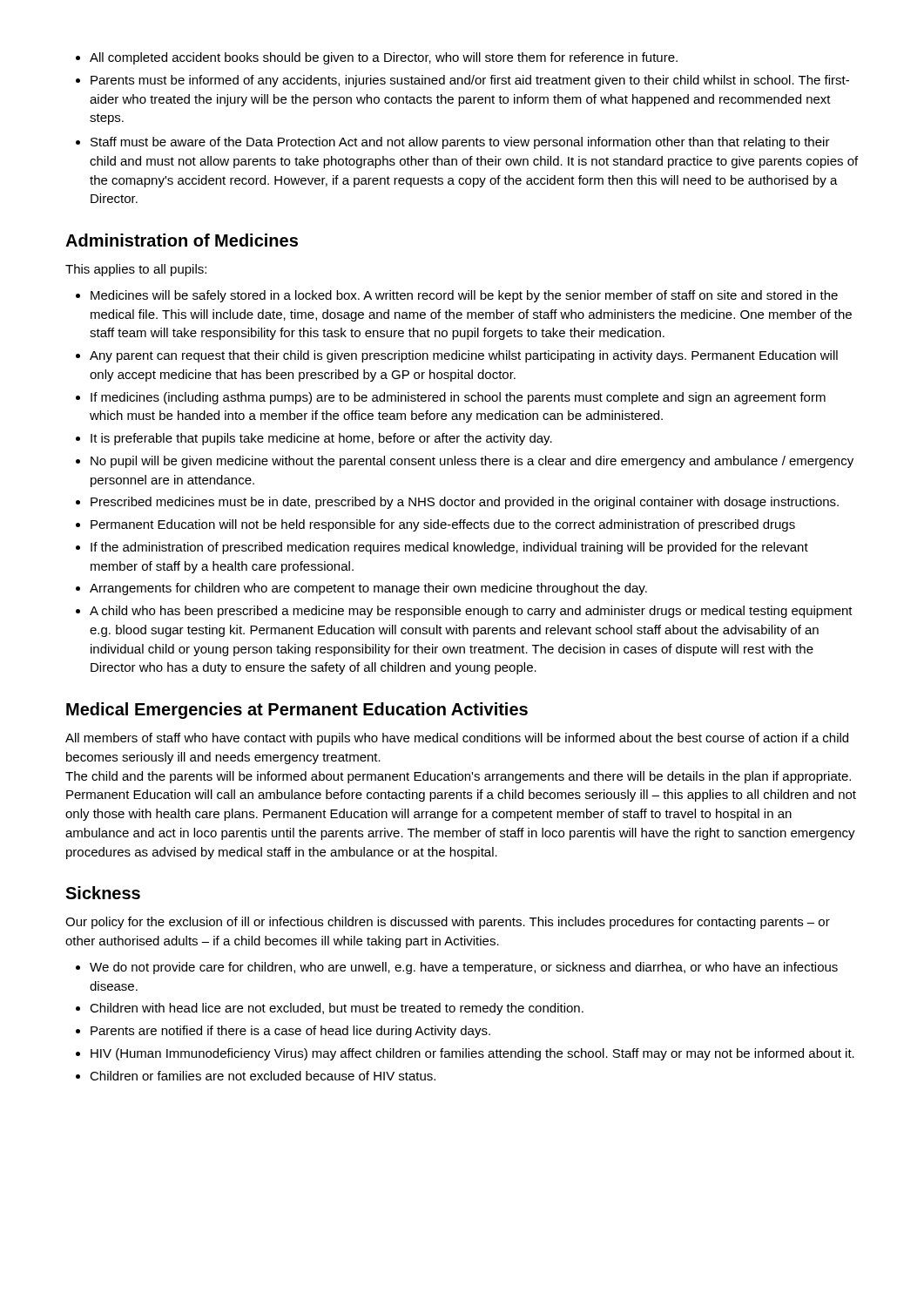Viewport: 924px width, 1307px height.
Task: Select the text starting "Any parent can"
Action: coord(474,365)
